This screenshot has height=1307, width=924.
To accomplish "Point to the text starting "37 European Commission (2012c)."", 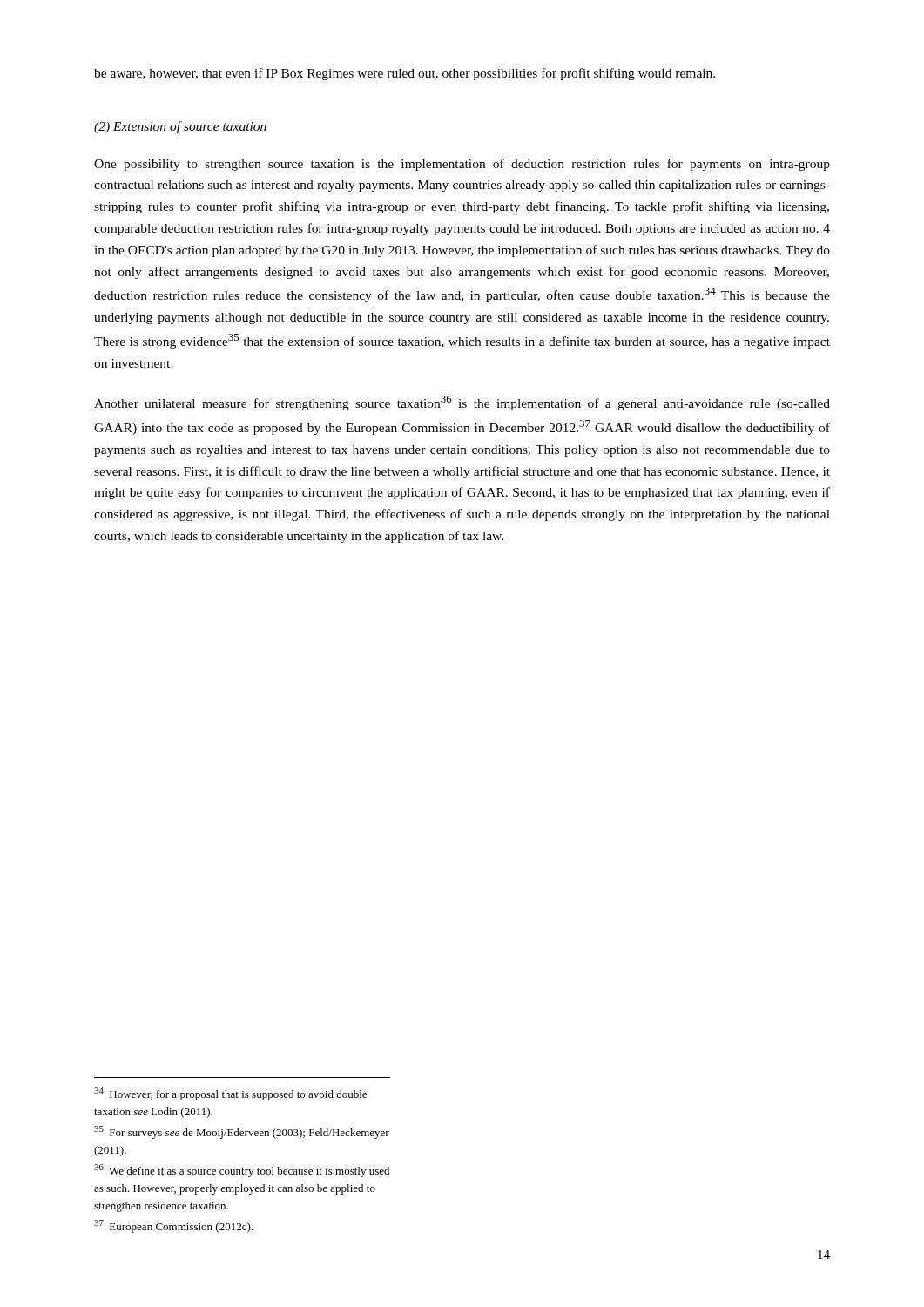I will point(174,1225).
